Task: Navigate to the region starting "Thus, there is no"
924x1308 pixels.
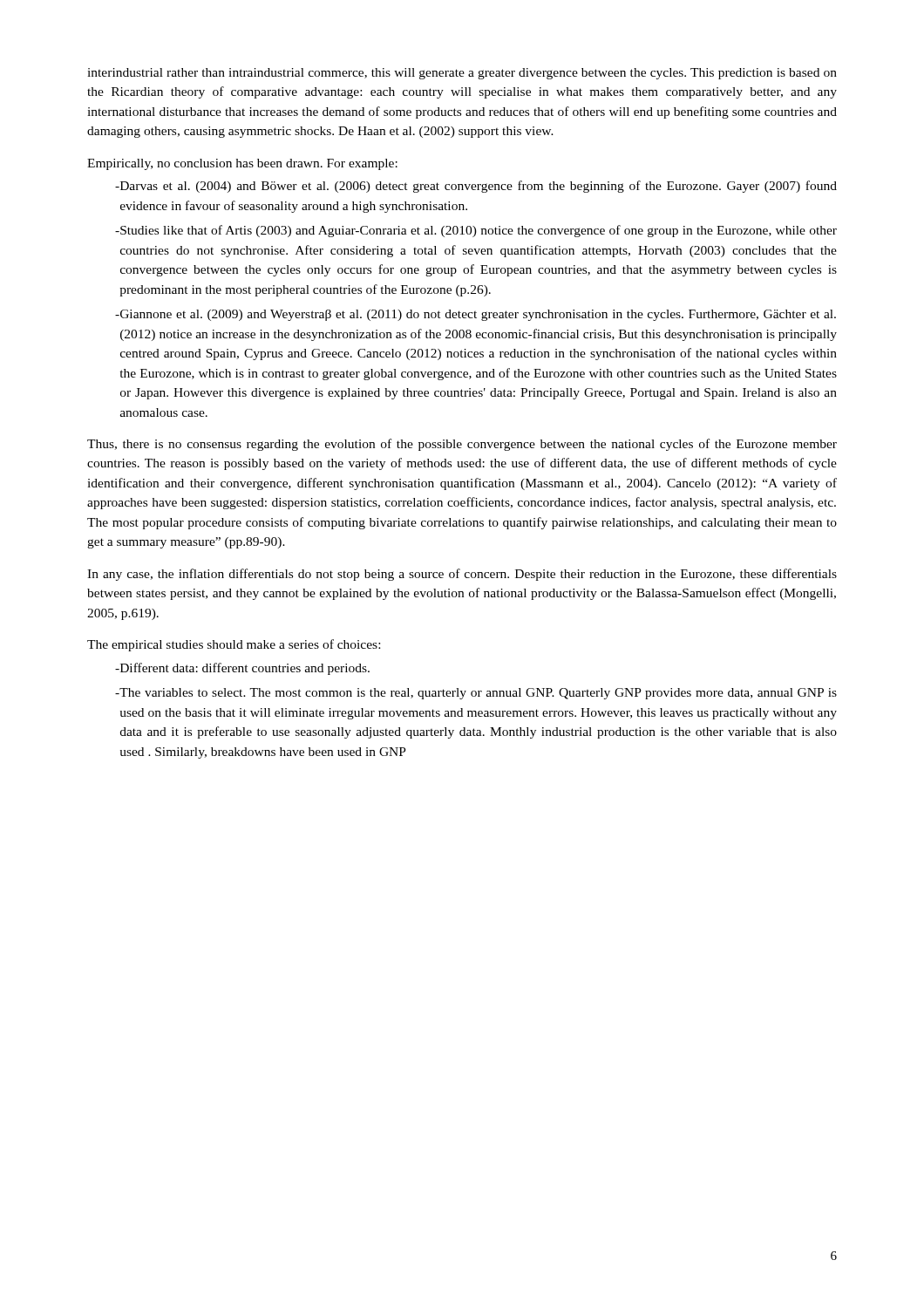Action: click(x=462, y=492)
